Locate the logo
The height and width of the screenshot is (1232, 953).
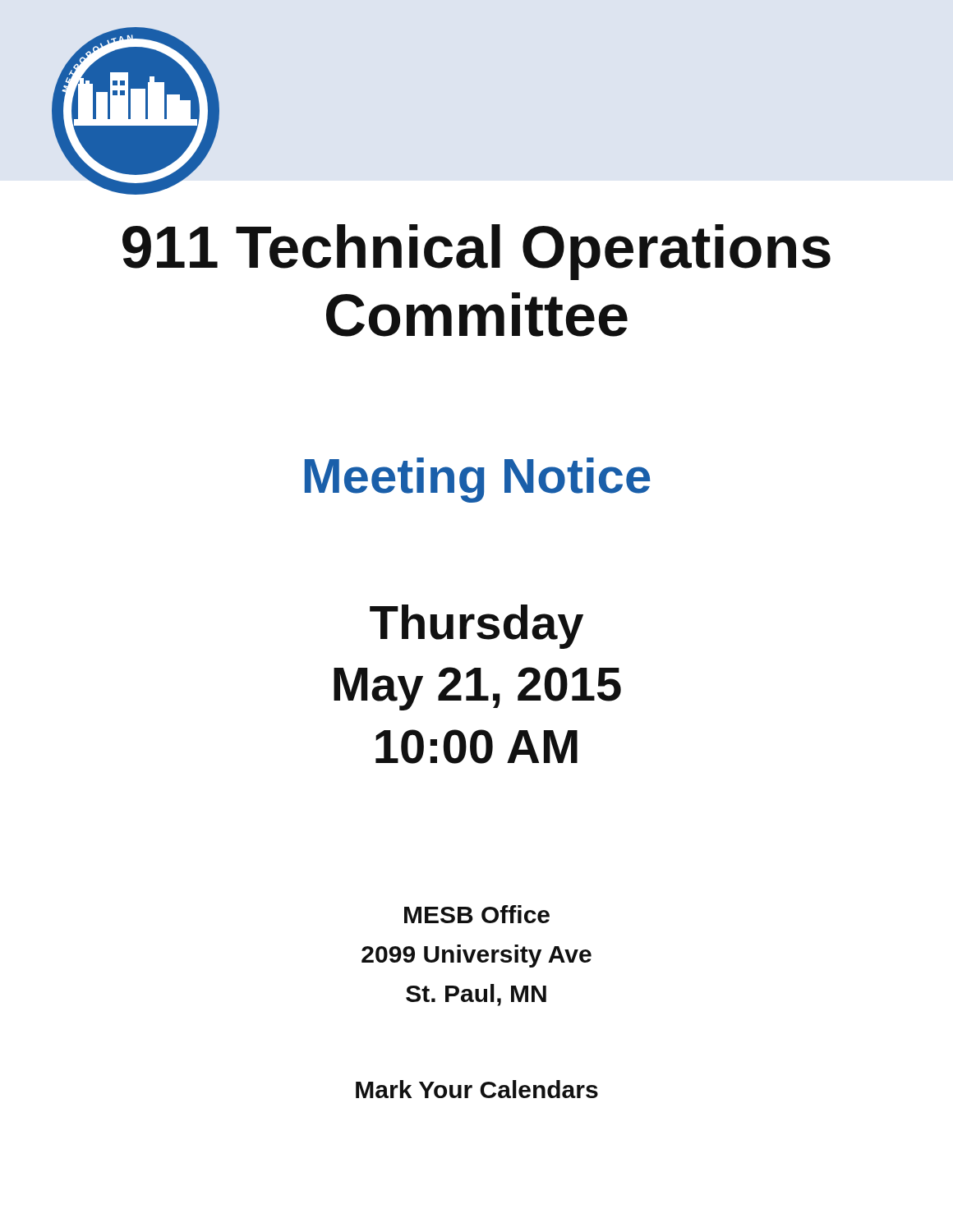[x=136, y=107]
